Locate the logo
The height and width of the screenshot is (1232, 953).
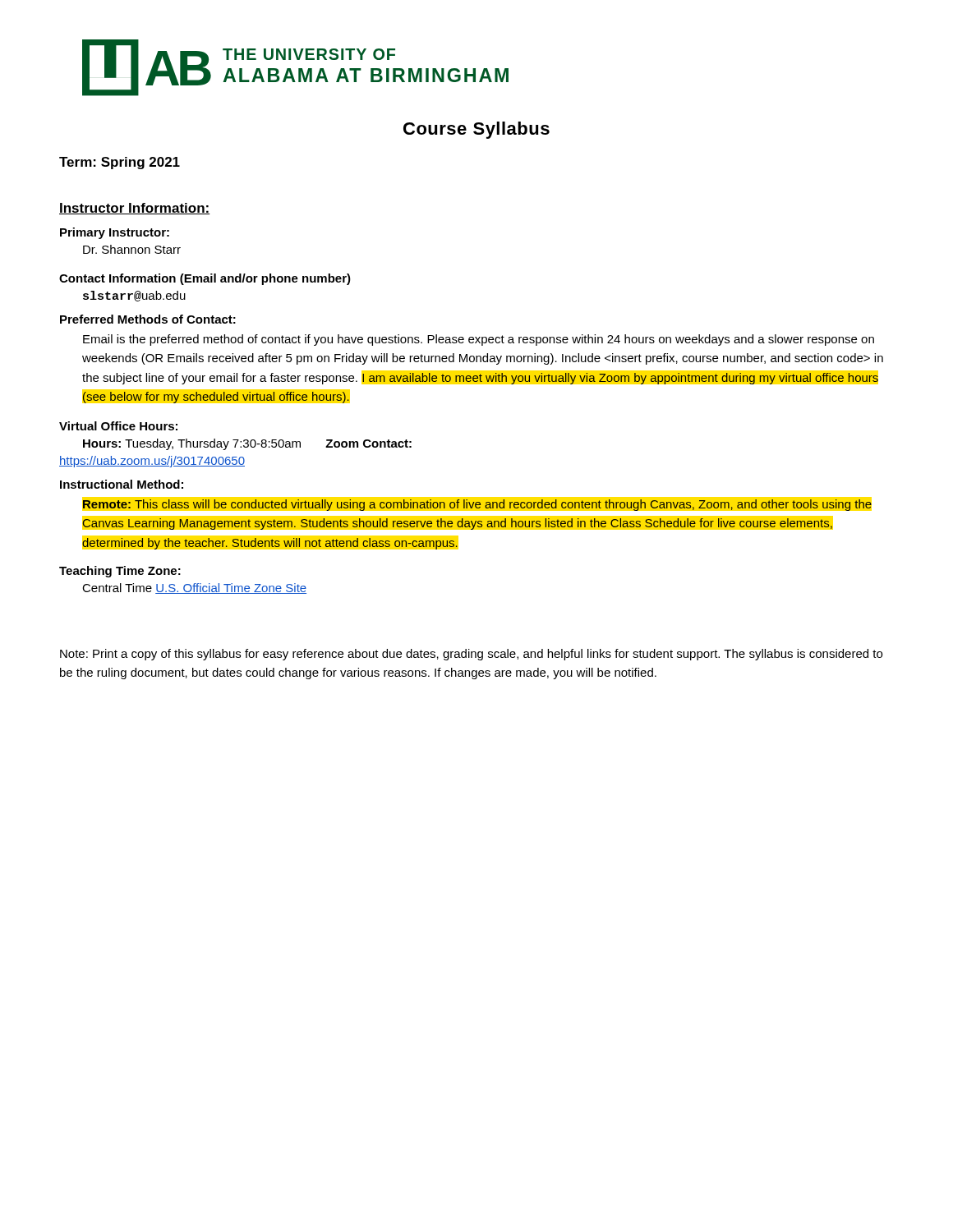[476, 69]
